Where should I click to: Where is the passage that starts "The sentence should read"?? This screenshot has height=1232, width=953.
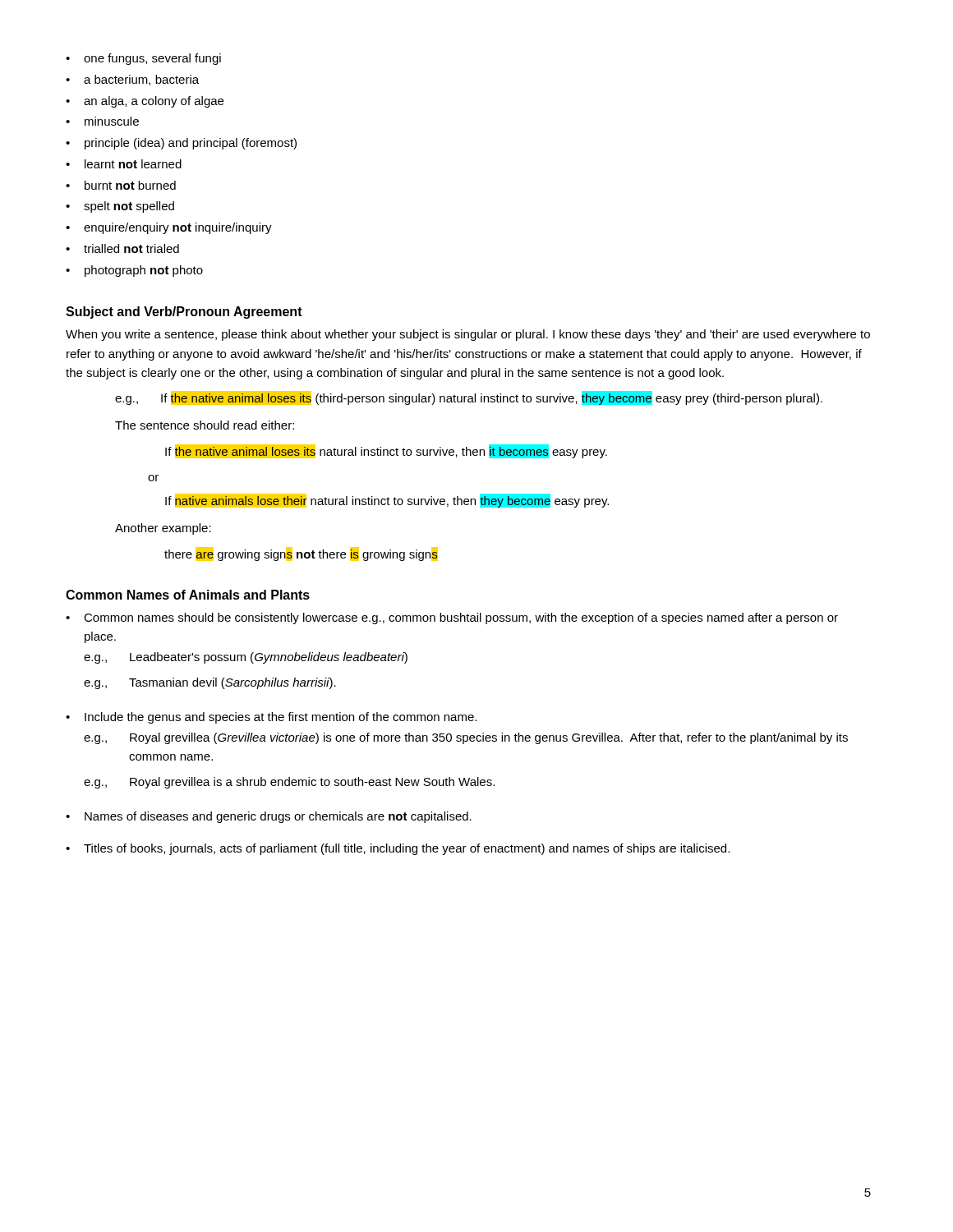pyautogui.click(x=205, y=425)
